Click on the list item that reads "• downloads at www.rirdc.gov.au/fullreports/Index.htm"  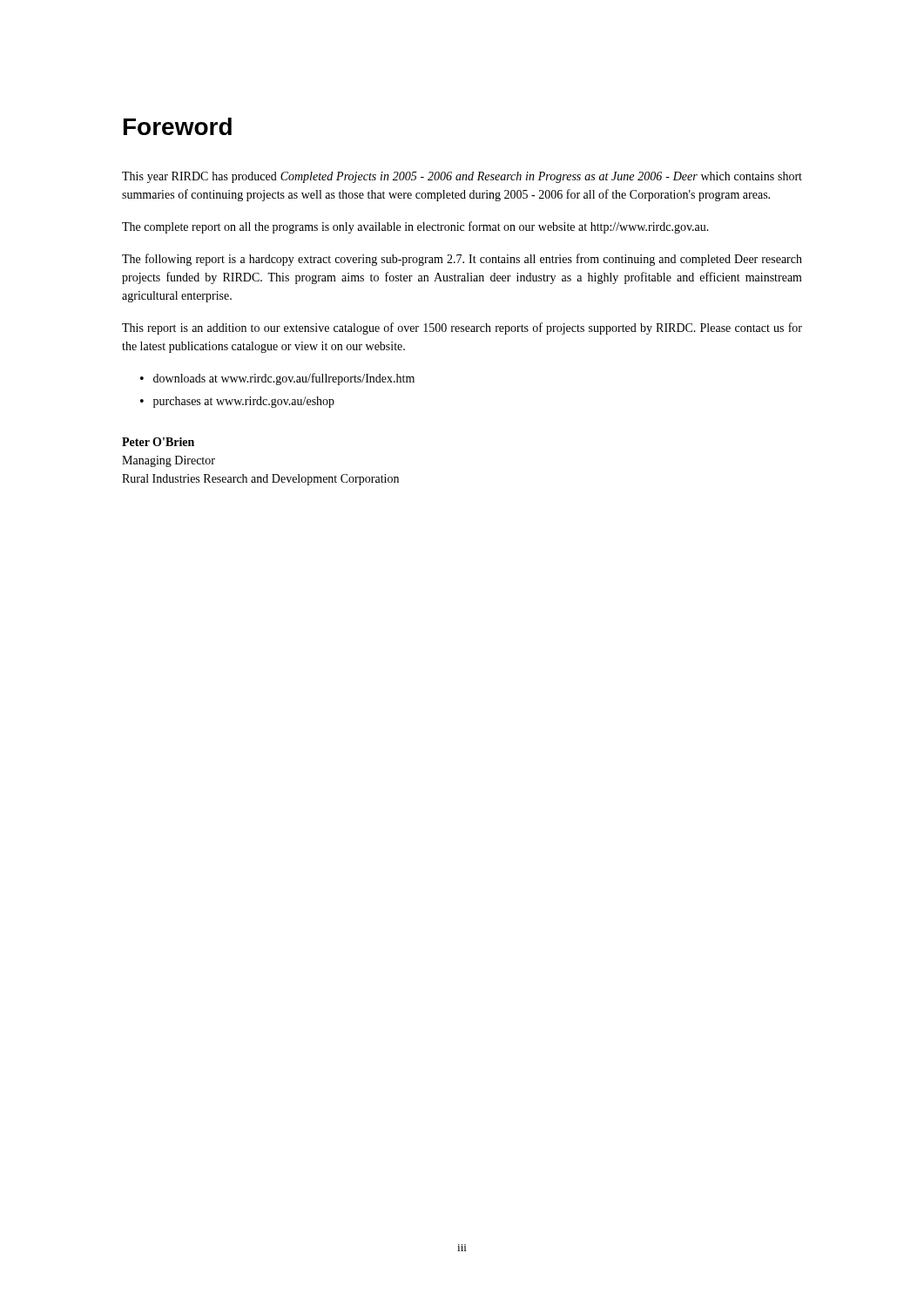[277, 379]
